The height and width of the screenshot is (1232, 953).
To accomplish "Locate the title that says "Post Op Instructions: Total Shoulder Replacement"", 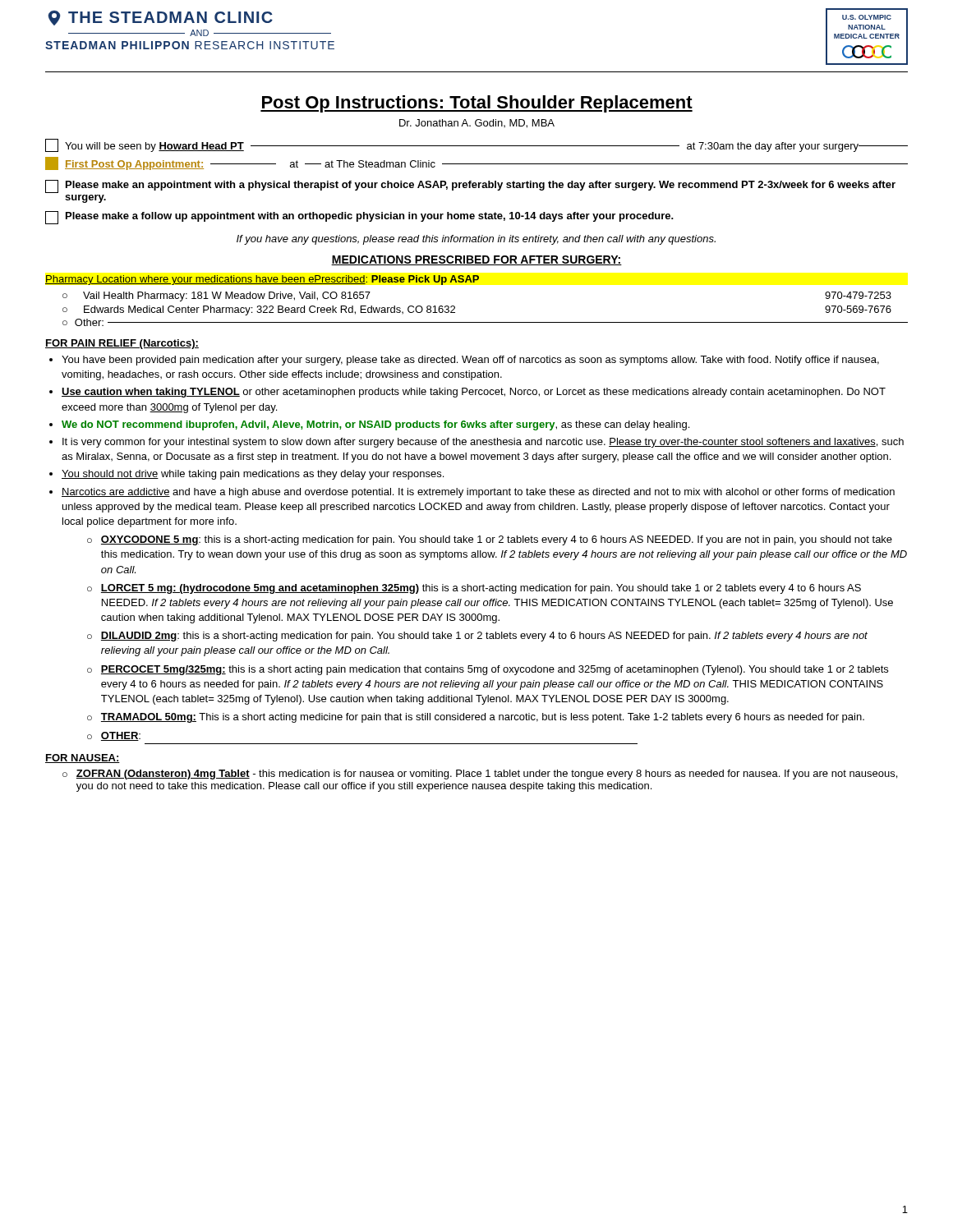I will pos(476,102).
